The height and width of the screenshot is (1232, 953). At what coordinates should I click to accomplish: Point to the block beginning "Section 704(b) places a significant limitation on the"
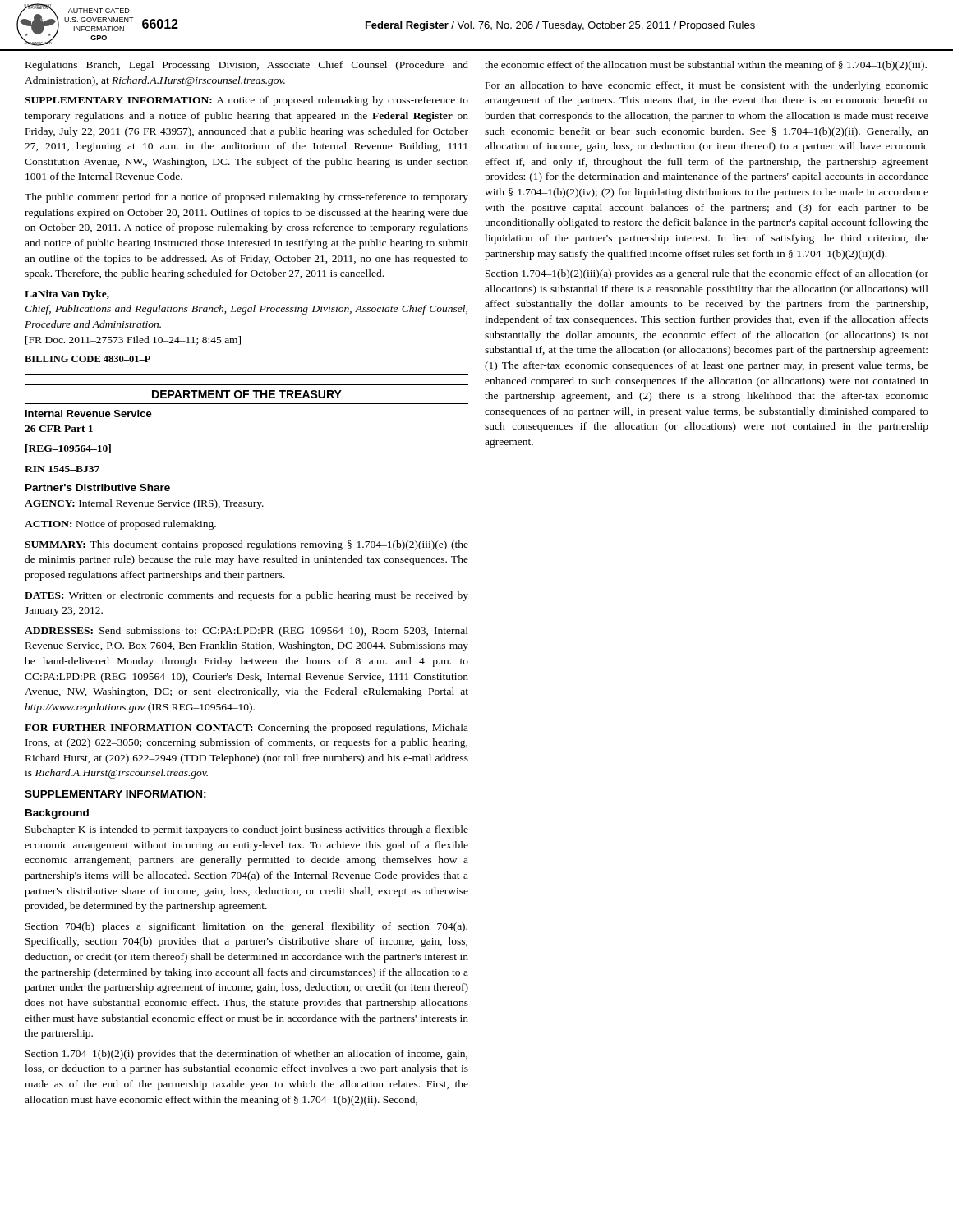[246, 980]
